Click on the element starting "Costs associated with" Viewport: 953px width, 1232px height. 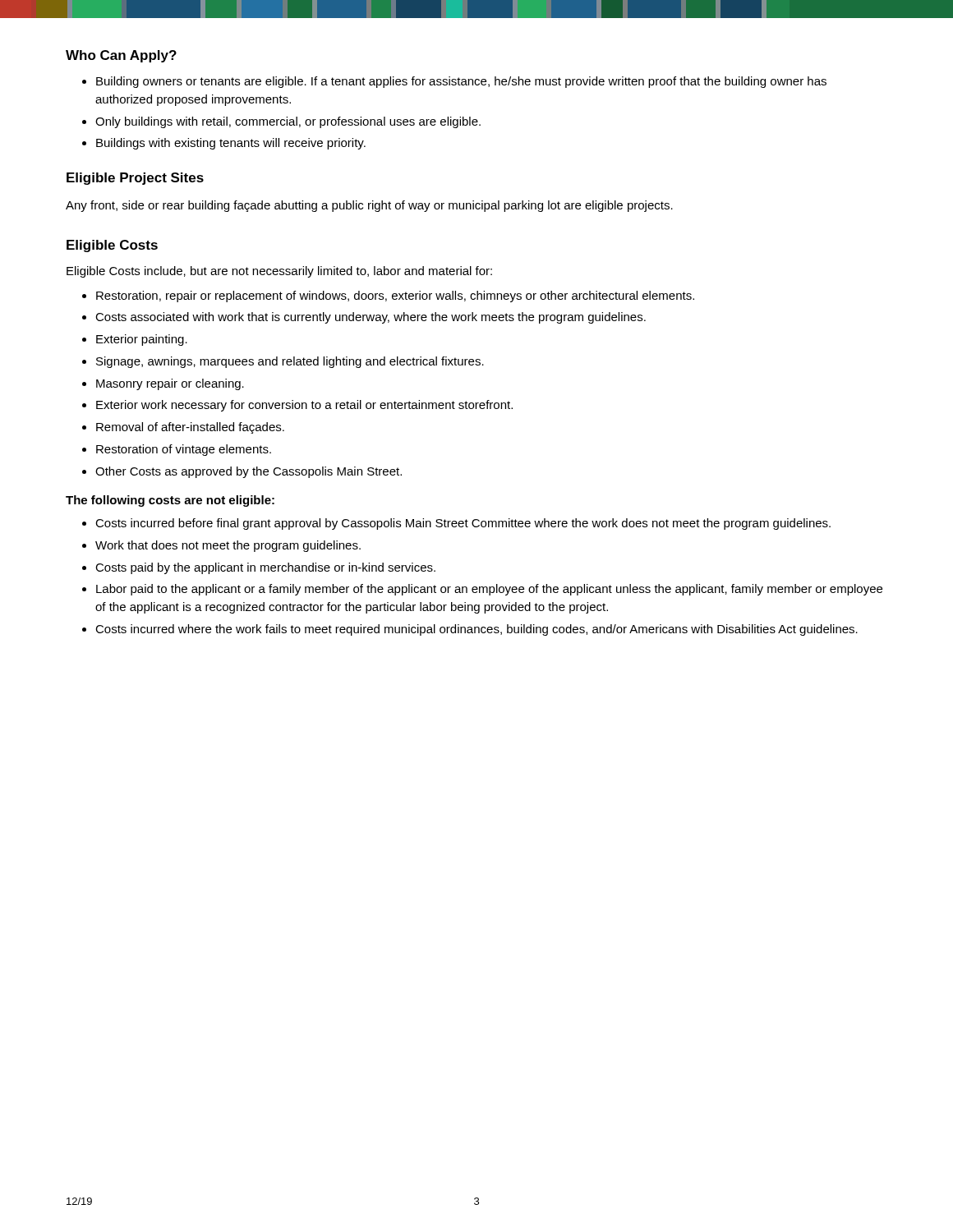[371, 317]
